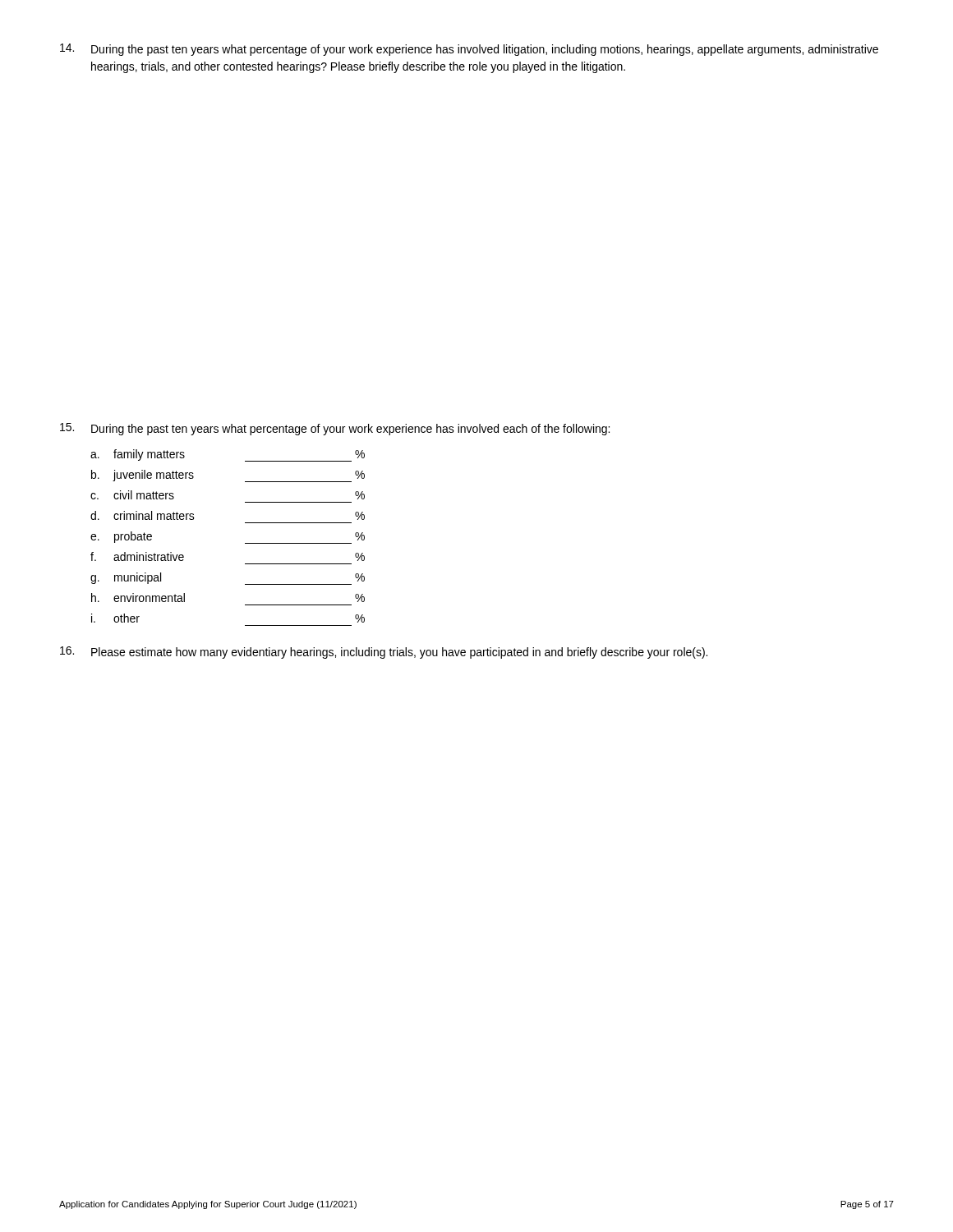
Task: Find the element starting "15. During the"
Action: (x=335, y=429)
